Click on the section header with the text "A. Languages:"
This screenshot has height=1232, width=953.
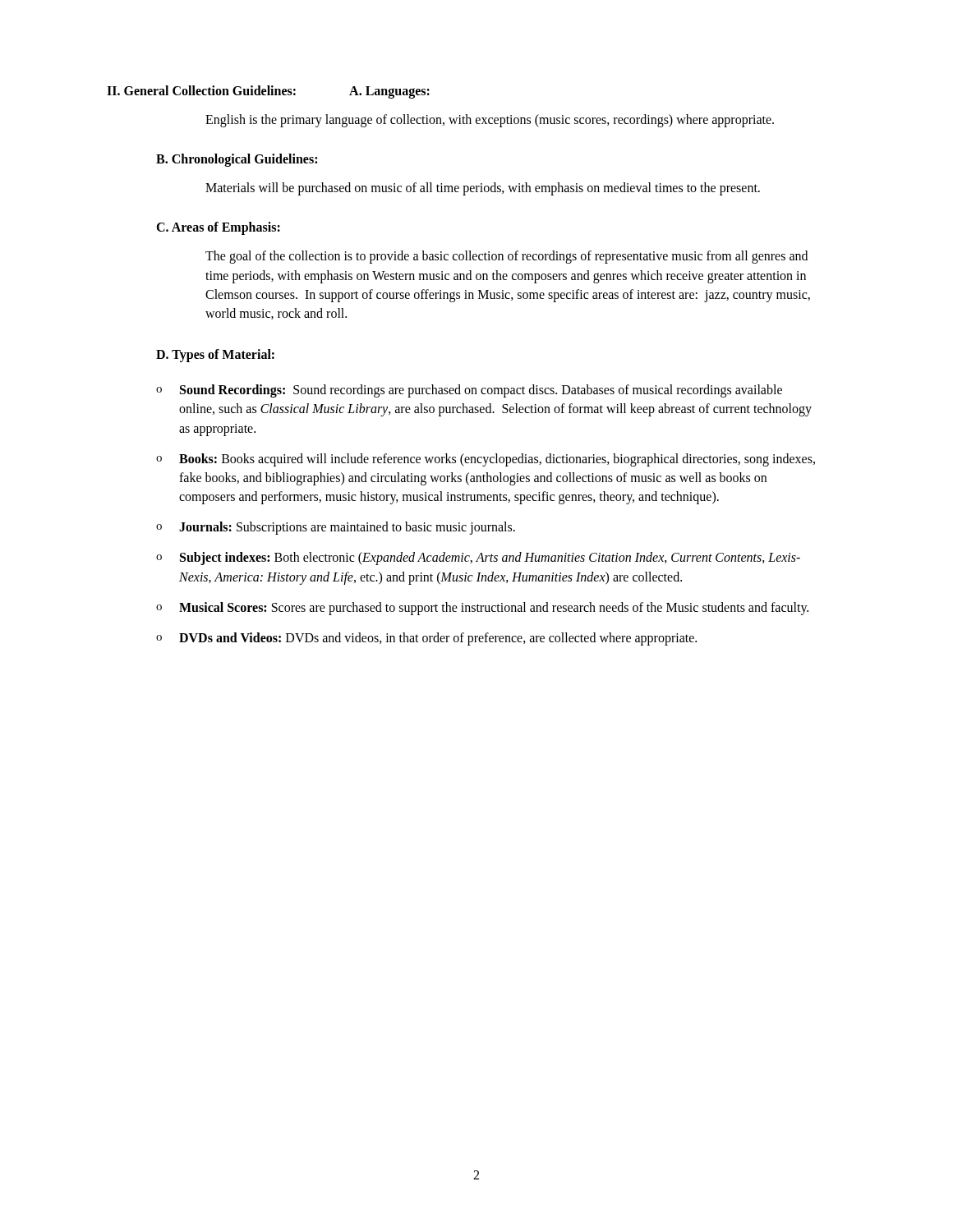click(x=390, y=91)
